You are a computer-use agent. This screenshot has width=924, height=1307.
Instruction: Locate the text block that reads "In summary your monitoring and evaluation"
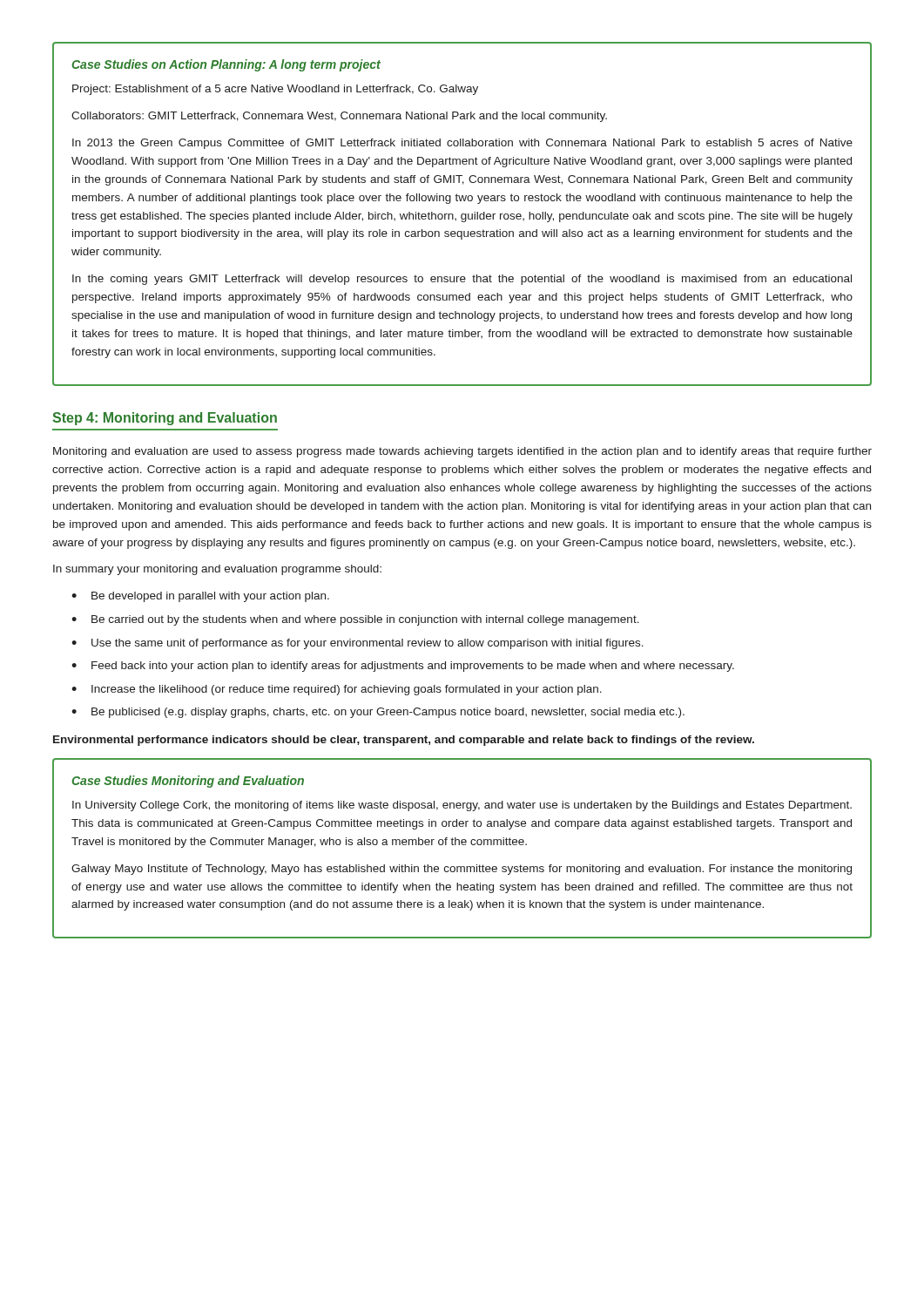[x=217, y=569]
